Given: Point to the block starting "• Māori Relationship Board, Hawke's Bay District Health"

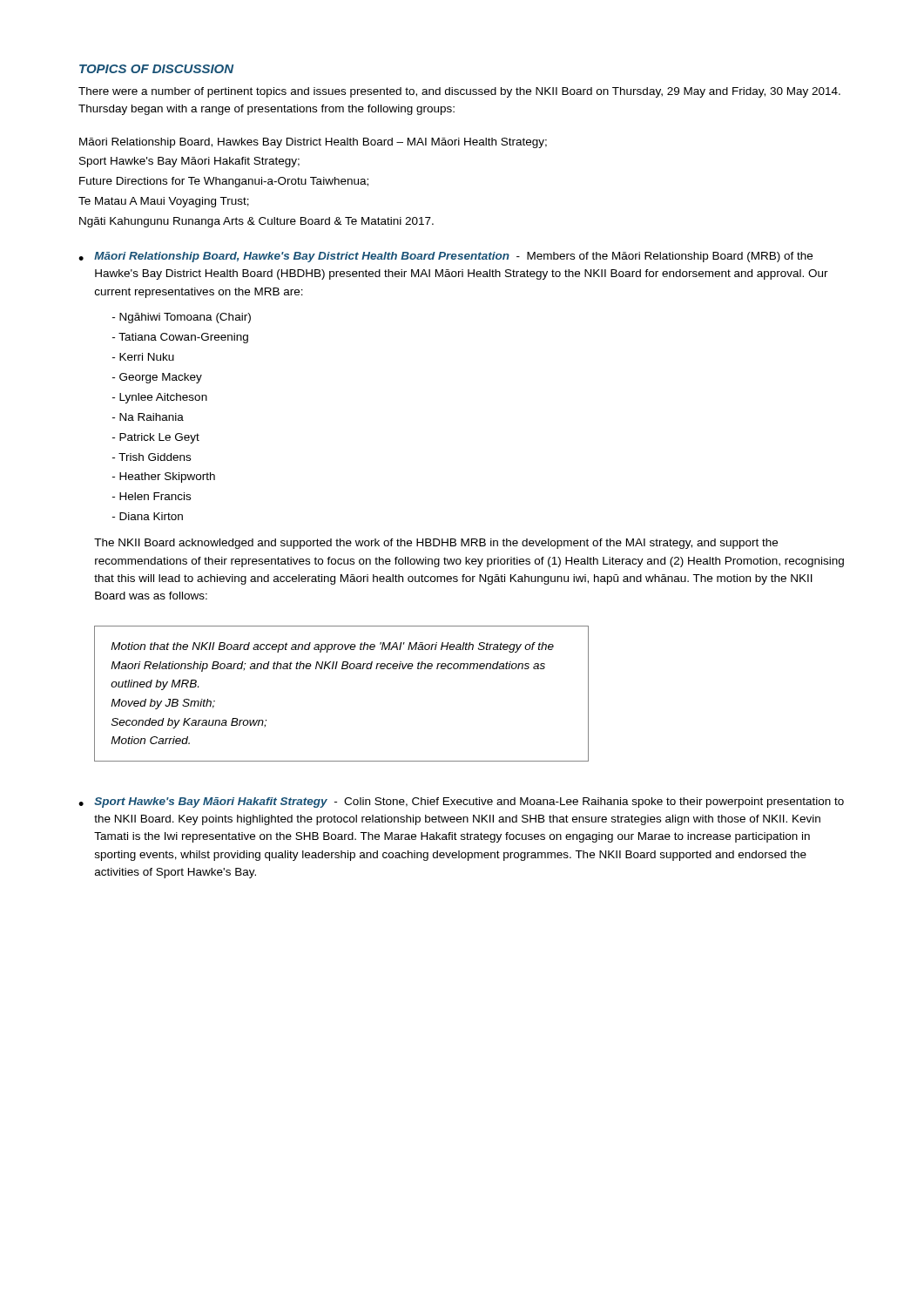Looking at the screenshot, I should pos(445,257).
